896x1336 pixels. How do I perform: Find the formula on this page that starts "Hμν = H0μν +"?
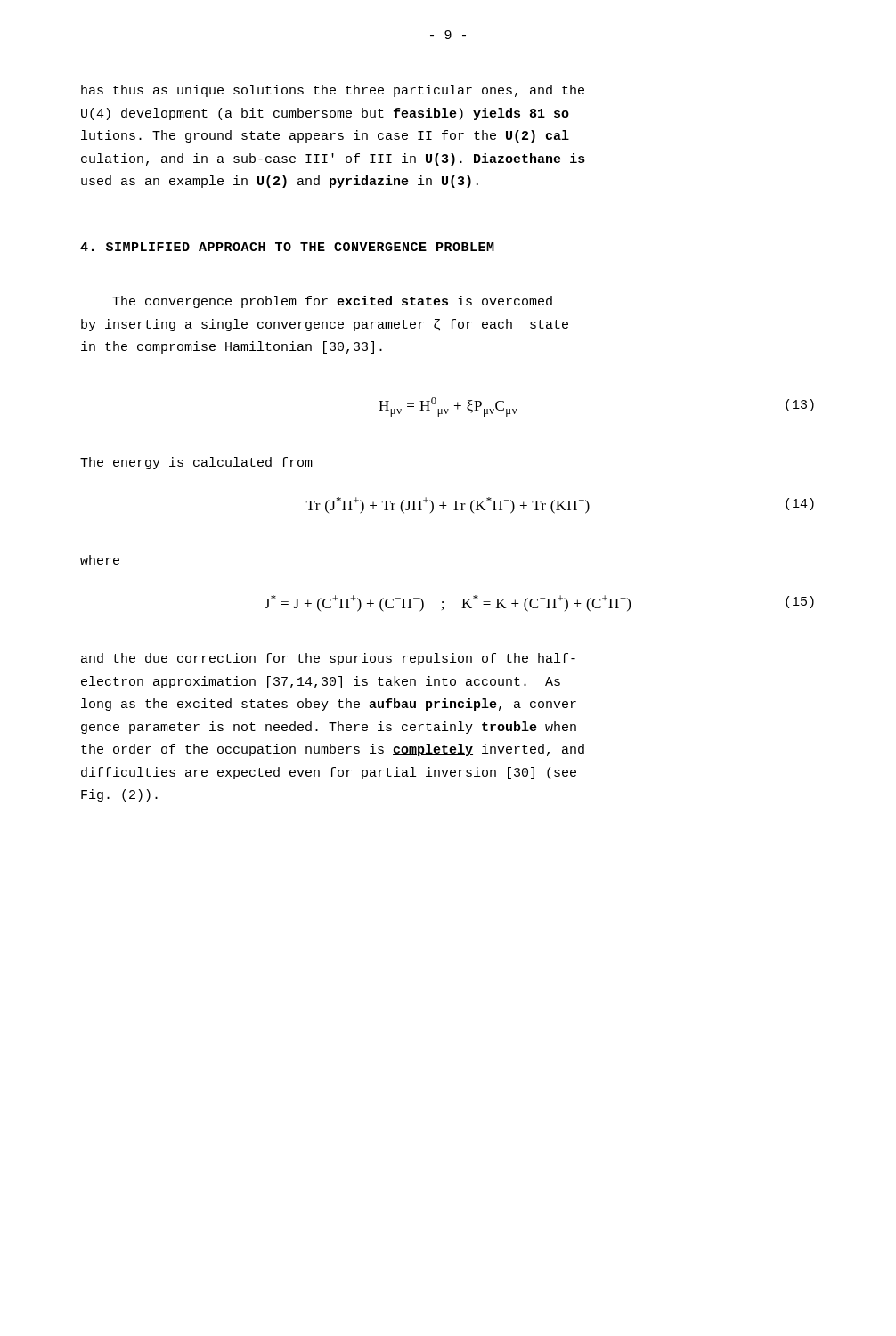tap(439, 409)
